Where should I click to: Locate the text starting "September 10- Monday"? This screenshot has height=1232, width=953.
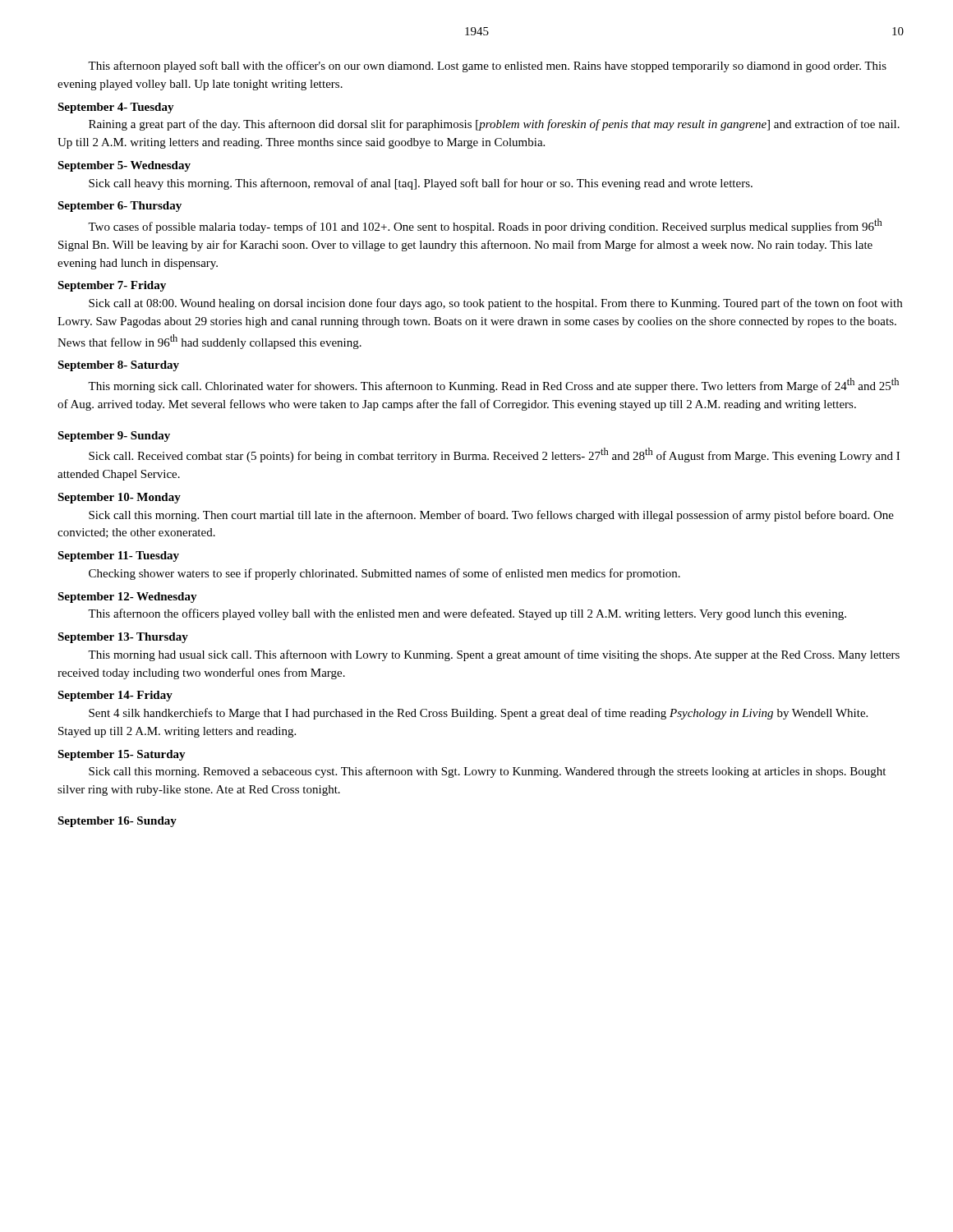click(x=119, y=498)
